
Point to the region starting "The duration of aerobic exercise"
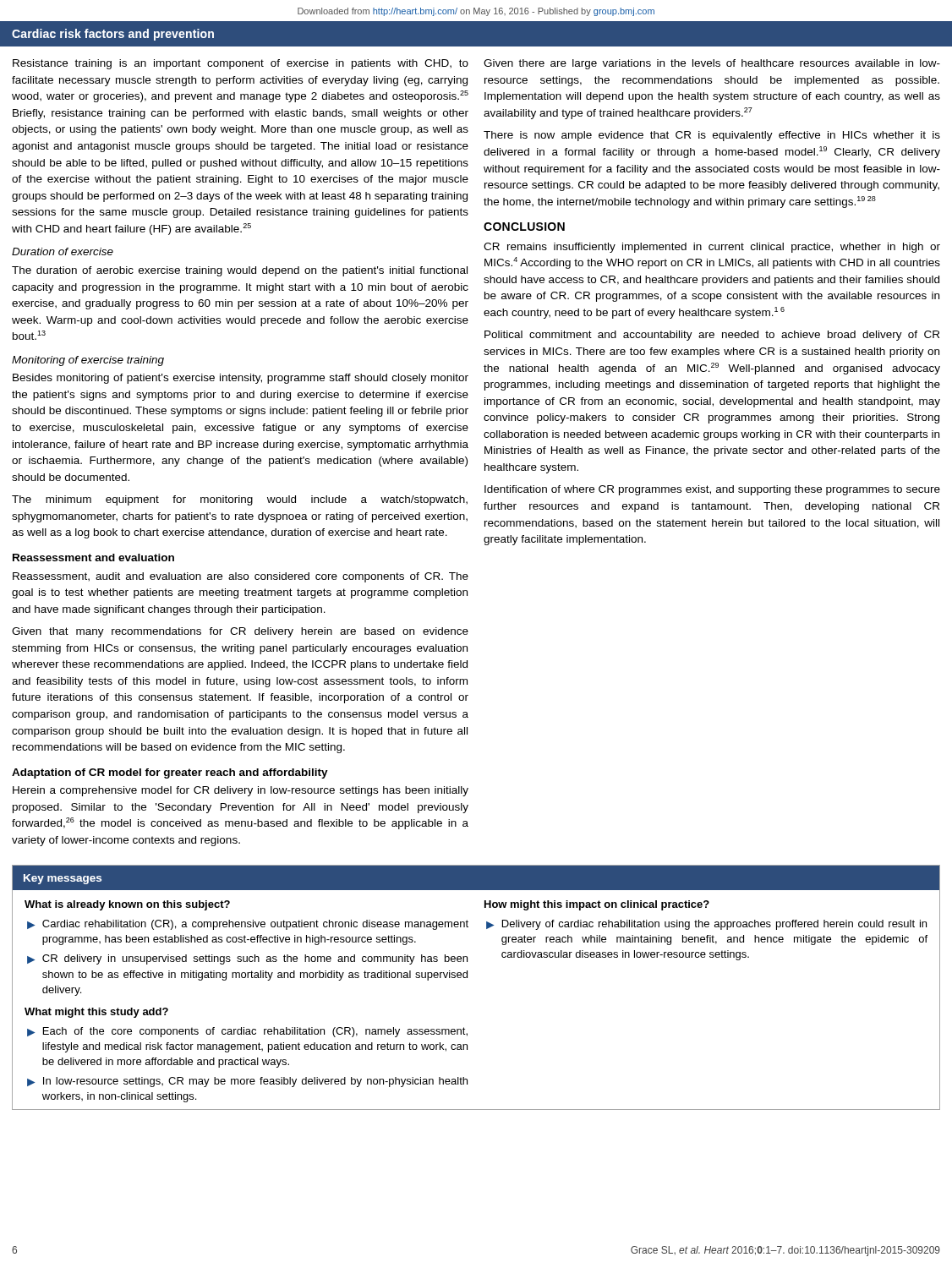point(240,303)
